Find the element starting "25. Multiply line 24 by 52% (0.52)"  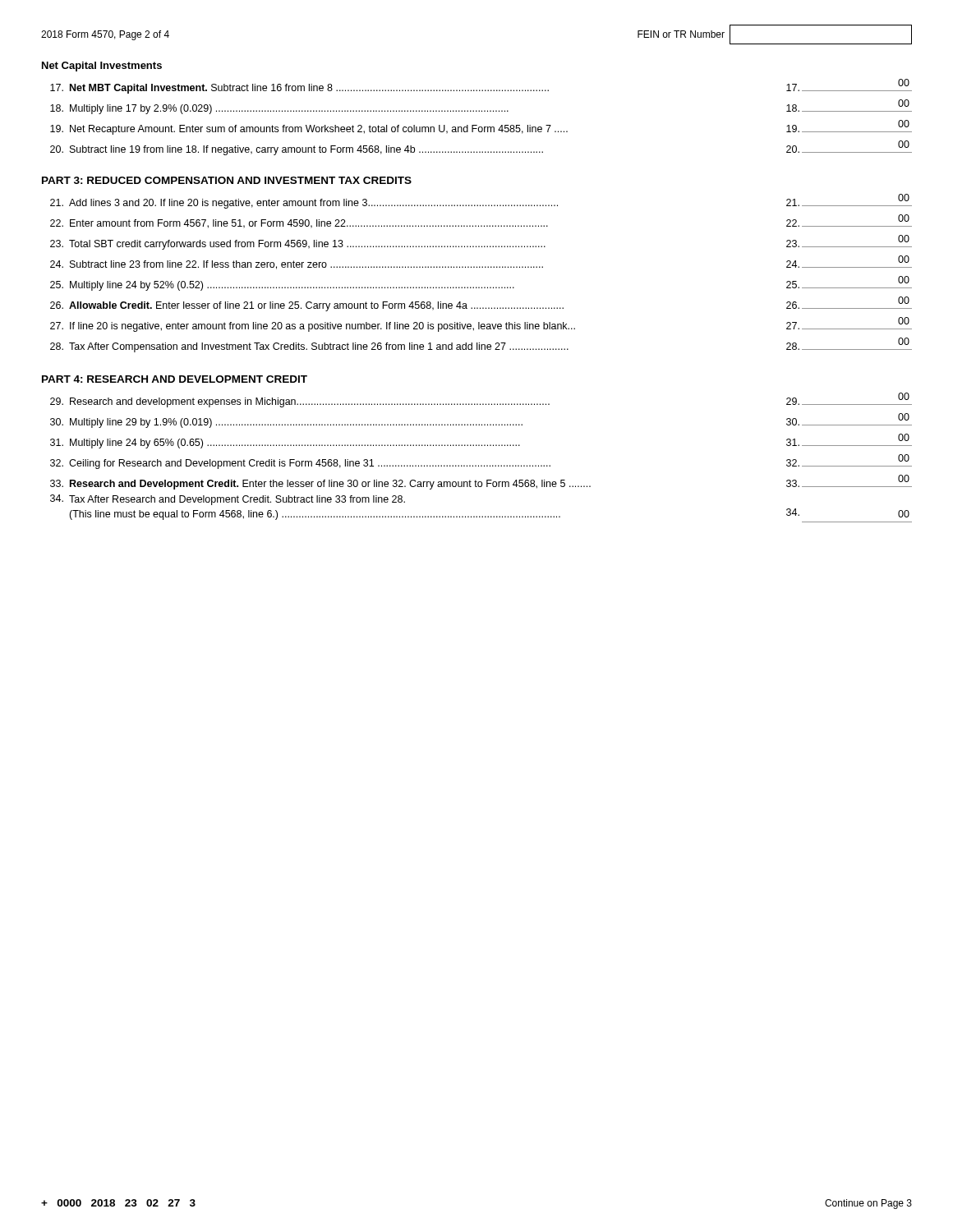coord(476,283)
